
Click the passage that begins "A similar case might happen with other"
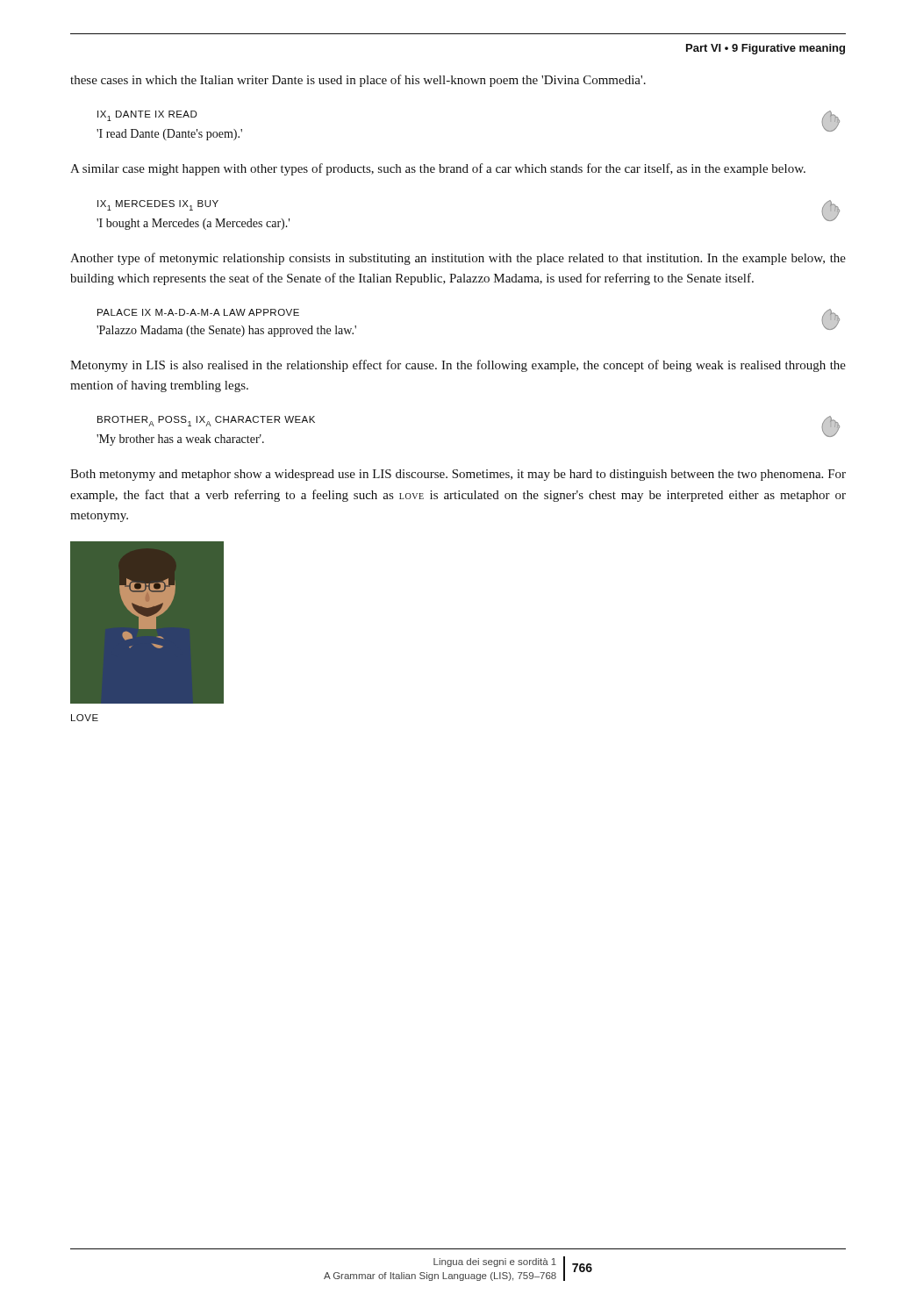[x=438, y=169]
